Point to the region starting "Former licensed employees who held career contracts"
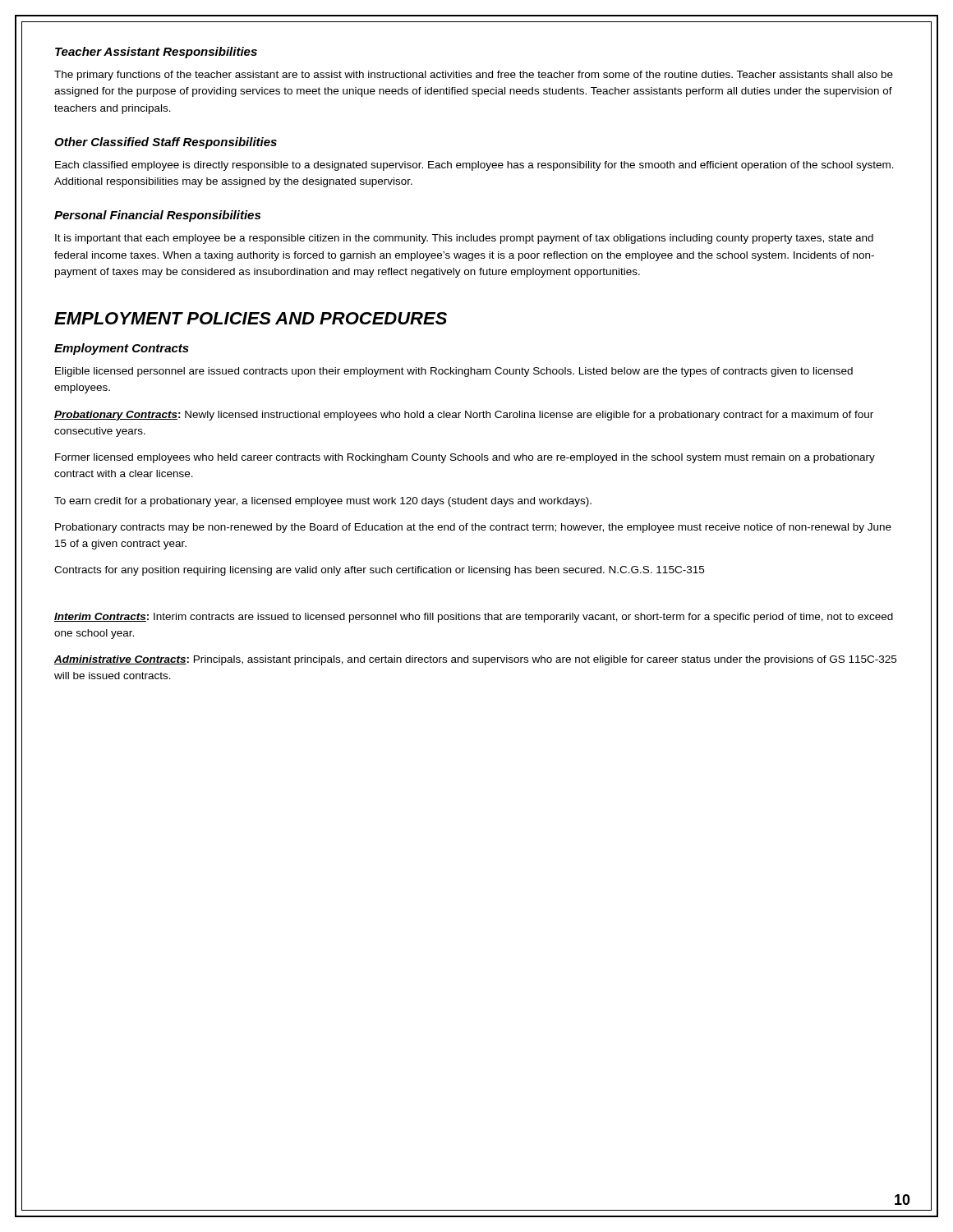The height and width of the screenshot is (1232, 953). click(x=464, y=465)
